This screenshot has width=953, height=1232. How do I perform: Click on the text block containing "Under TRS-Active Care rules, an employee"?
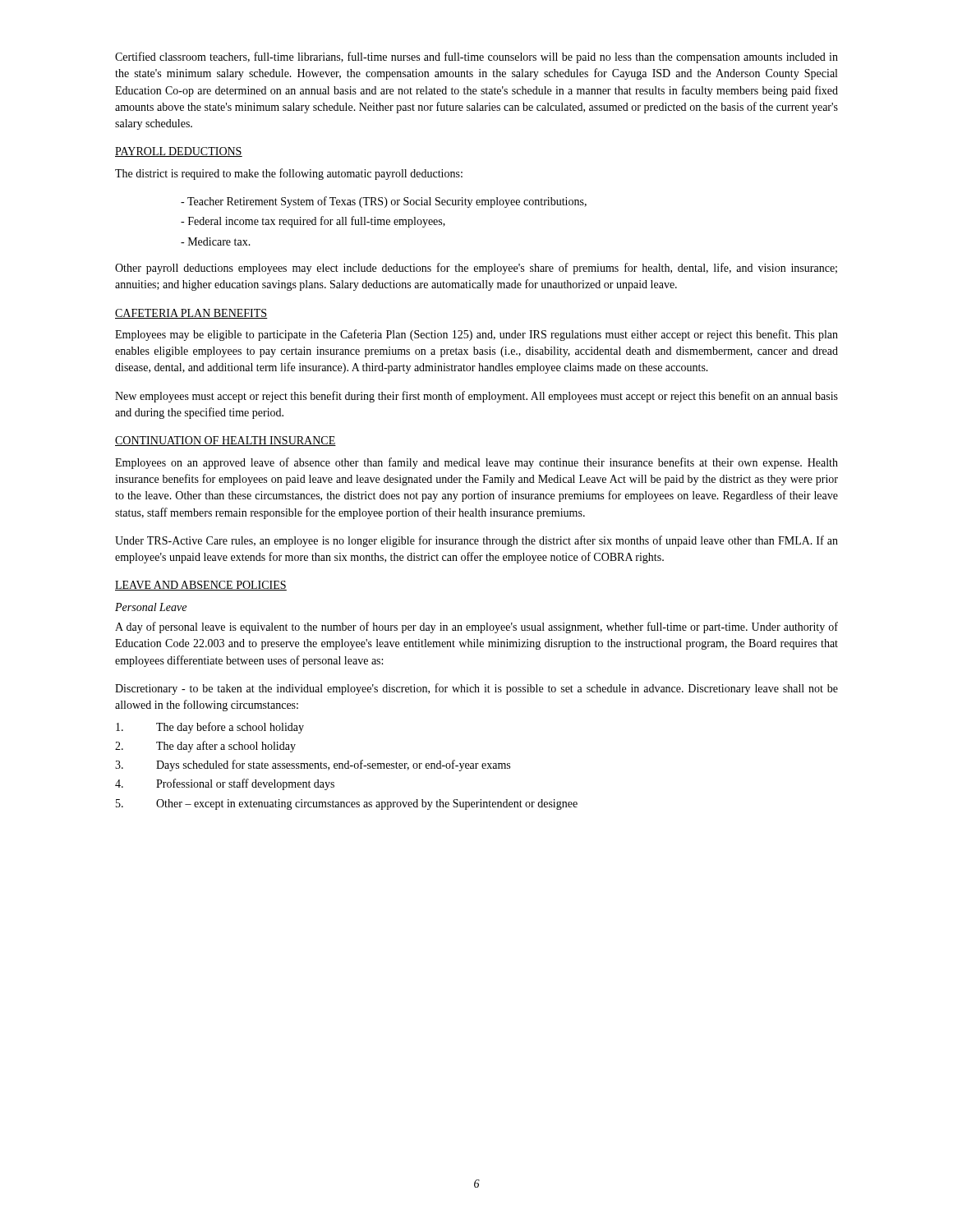pyautogui.click(x=476, y=550)
